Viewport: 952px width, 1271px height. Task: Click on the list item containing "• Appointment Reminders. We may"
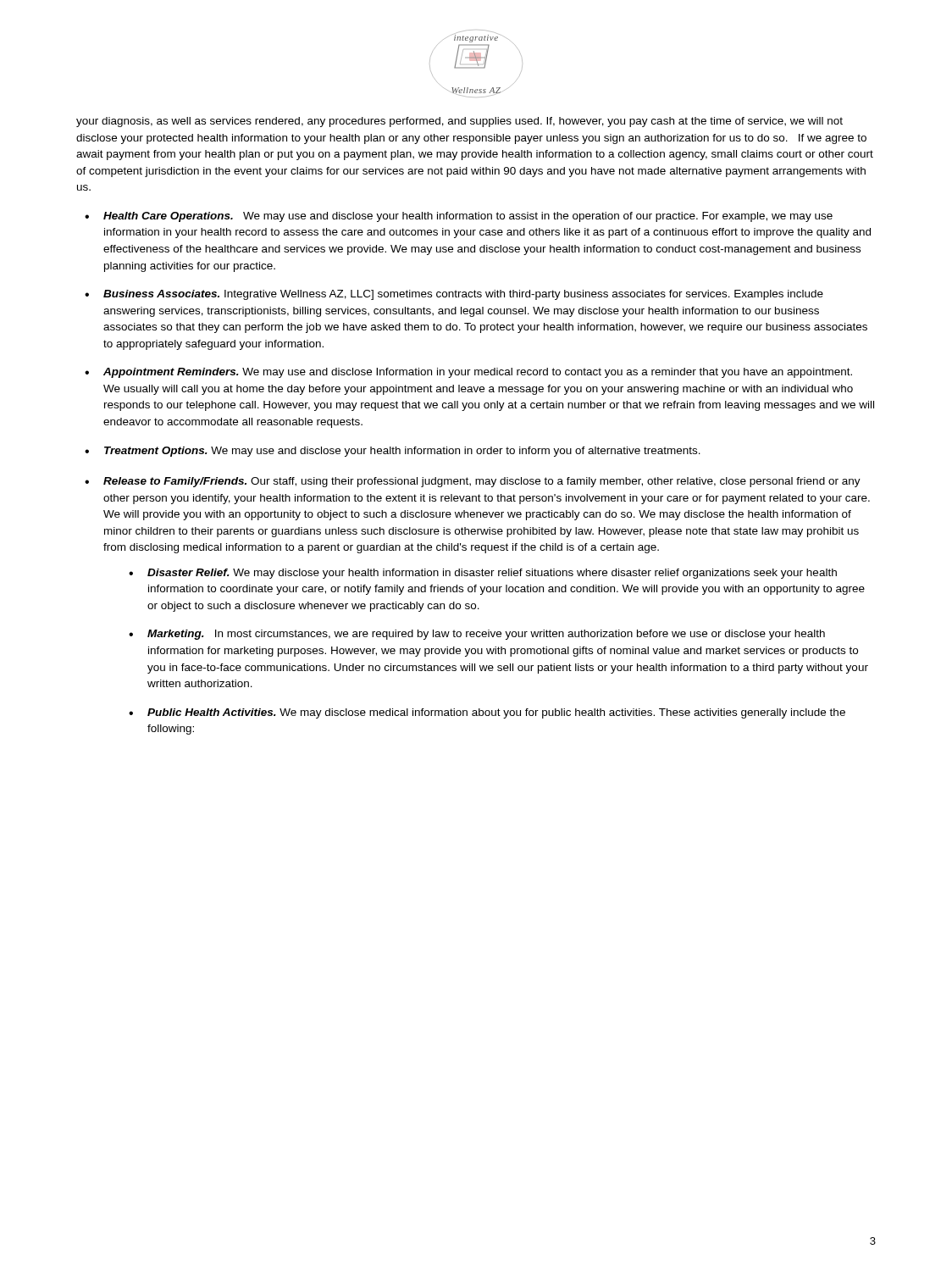pos(480,397)
